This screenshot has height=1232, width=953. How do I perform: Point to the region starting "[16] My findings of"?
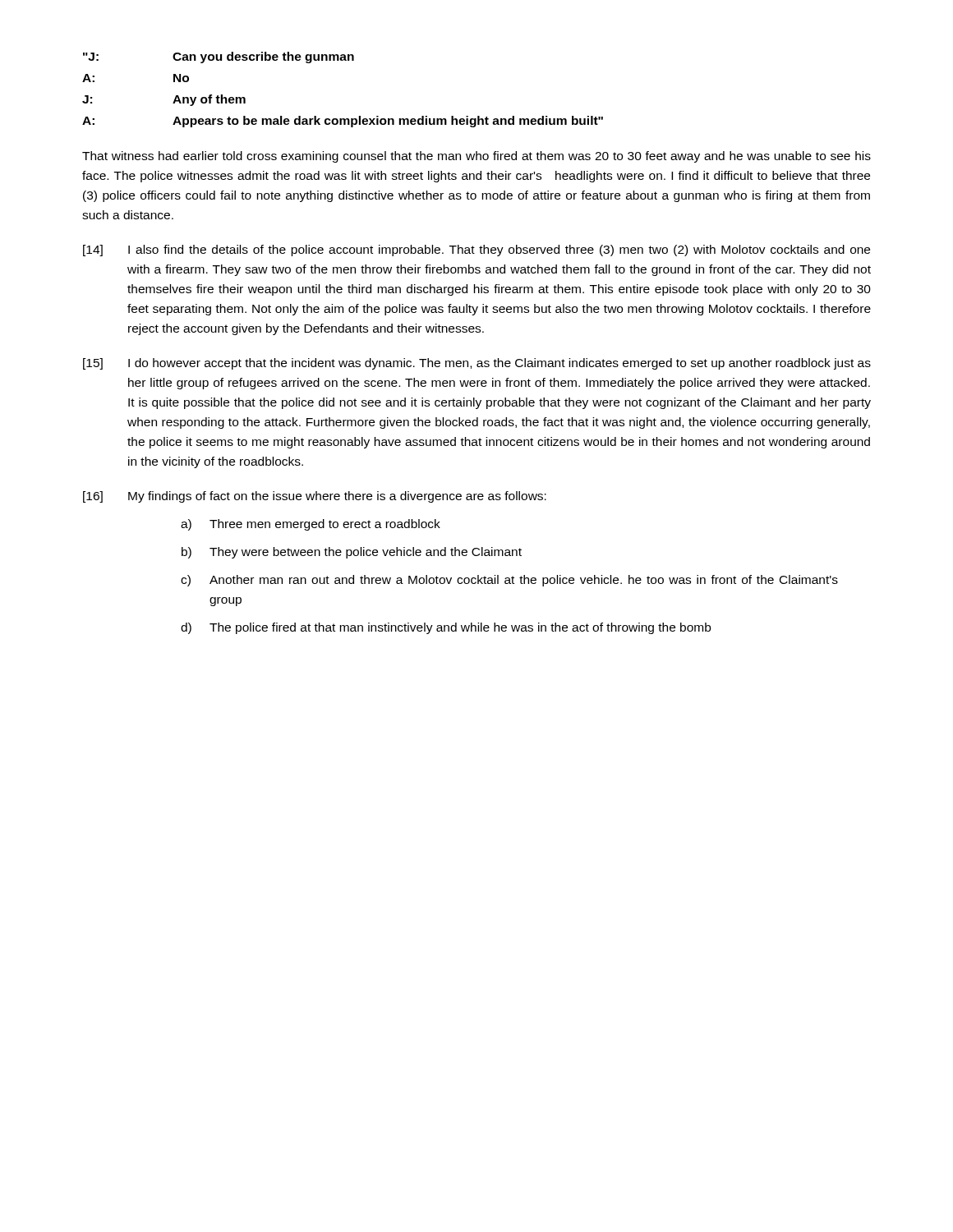476,496
